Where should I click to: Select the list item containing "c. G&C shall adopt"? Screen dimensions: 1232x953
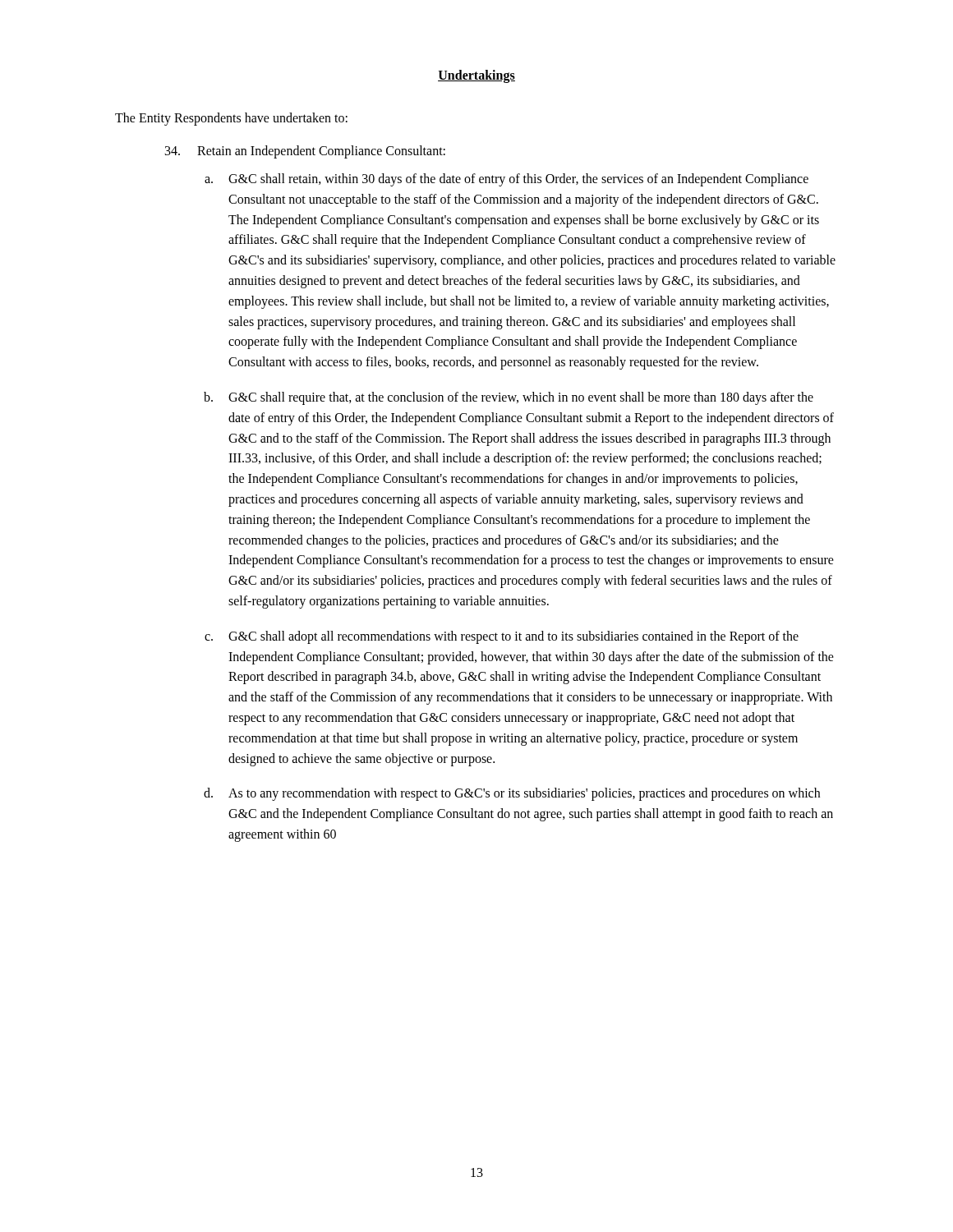pos(476,698)
